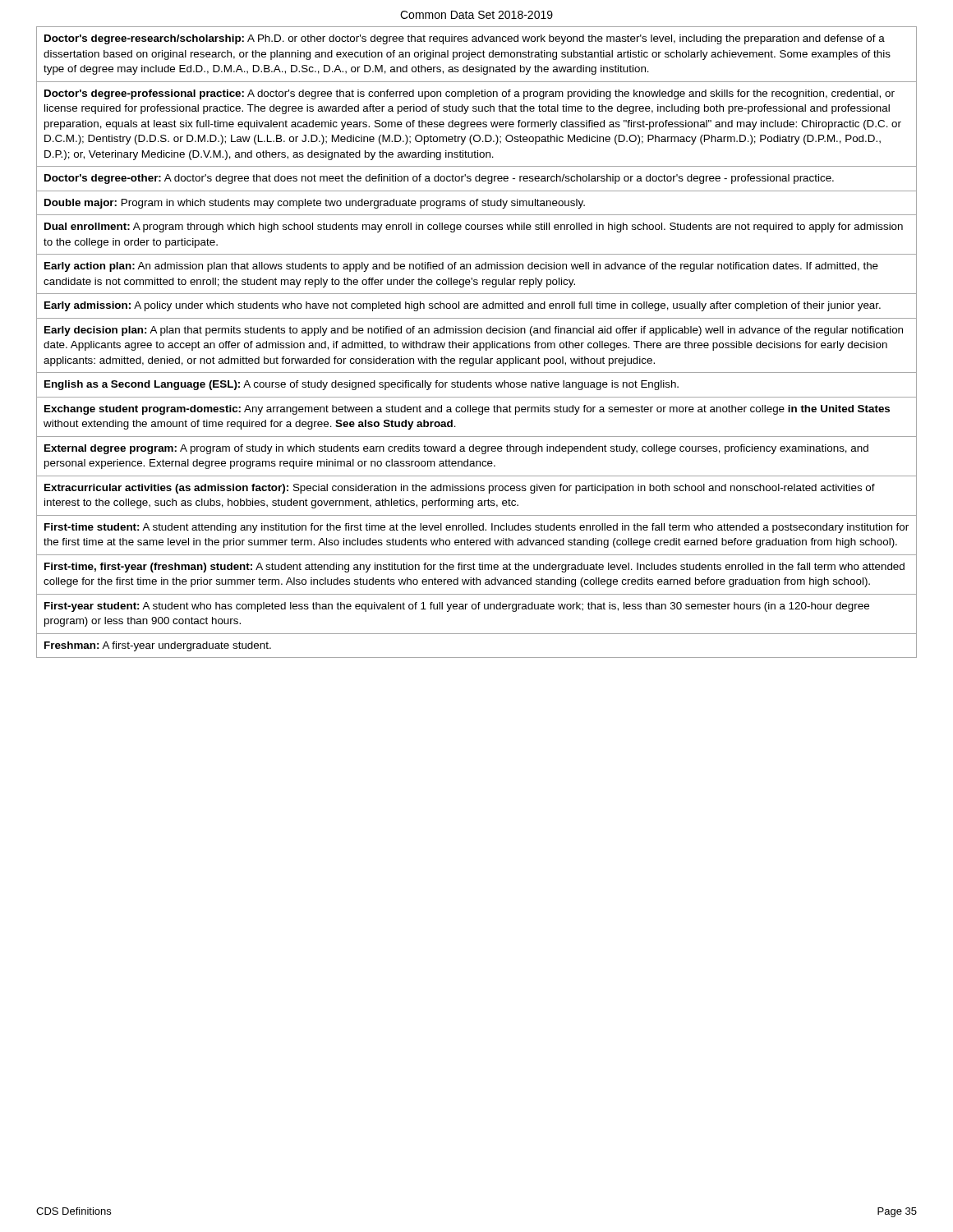Locate the text block starting "Early decision plan: A plan that"
Image resolution: width=953 pixels, height=1232 pixels.
pos(474,345)
